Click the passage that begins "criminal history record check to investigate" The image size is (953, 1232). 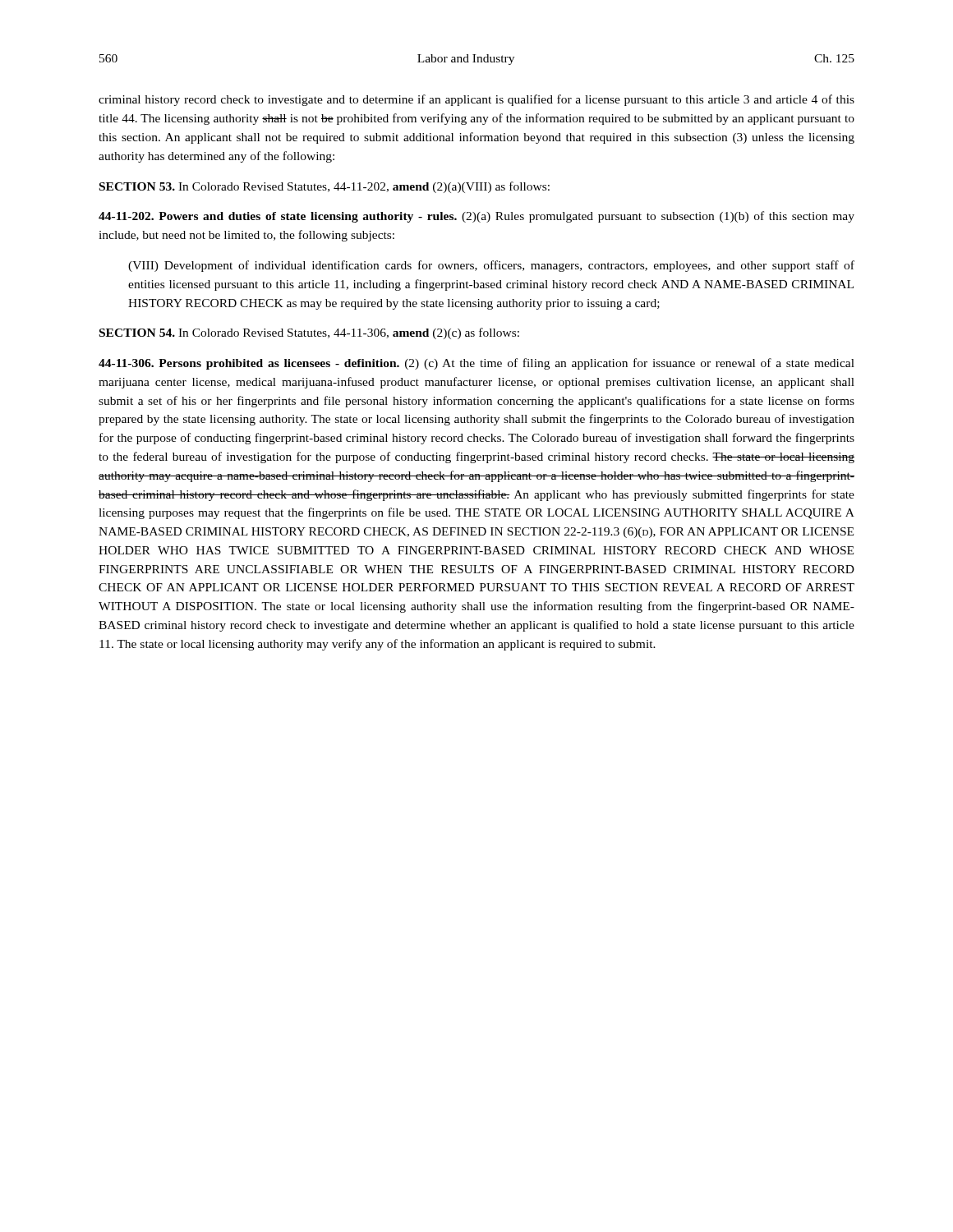coord(476,127)
